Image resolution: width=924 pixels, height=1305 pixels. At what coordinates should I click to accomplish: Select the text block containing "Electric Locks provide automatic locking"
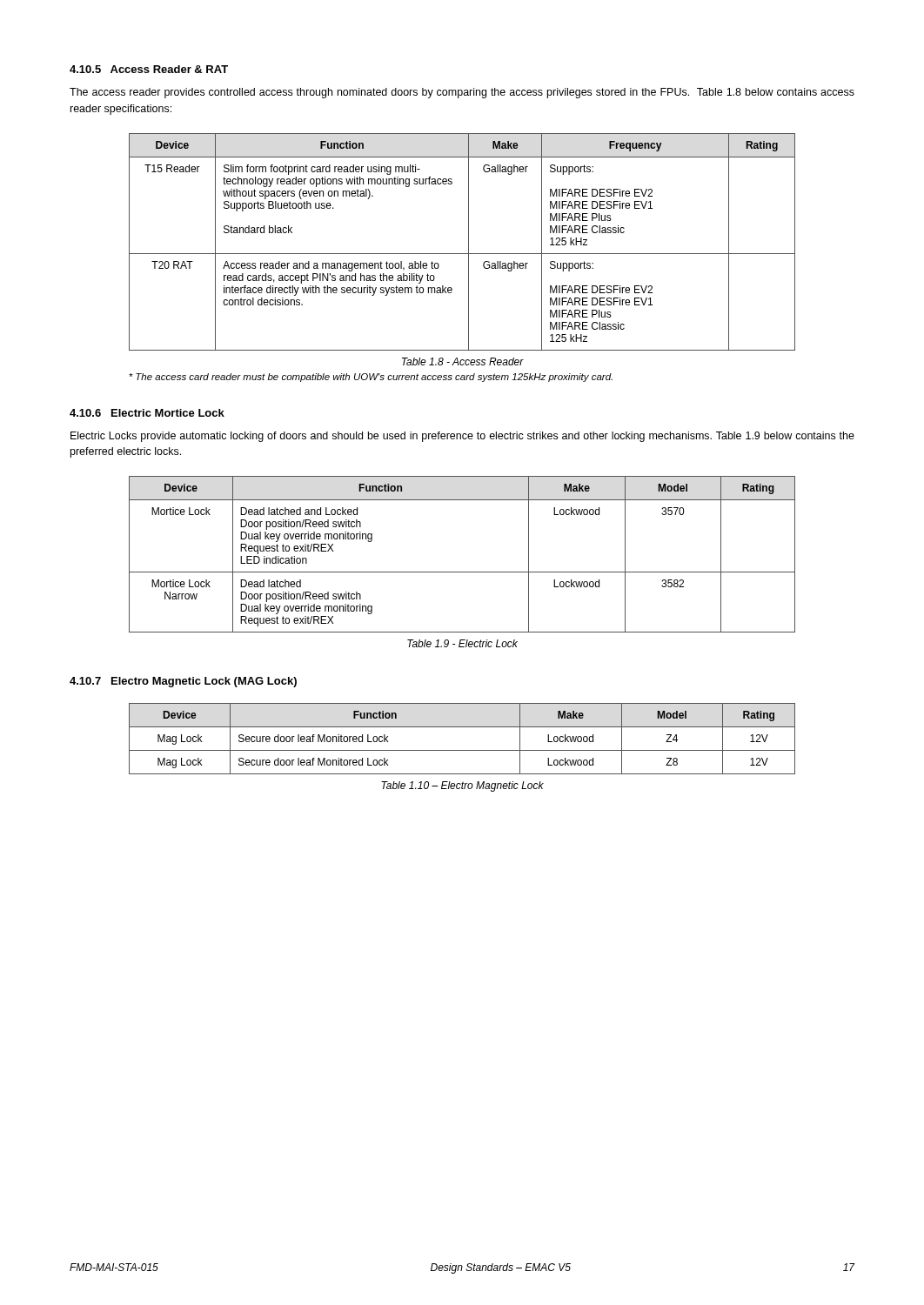click(x=462, y=444)
